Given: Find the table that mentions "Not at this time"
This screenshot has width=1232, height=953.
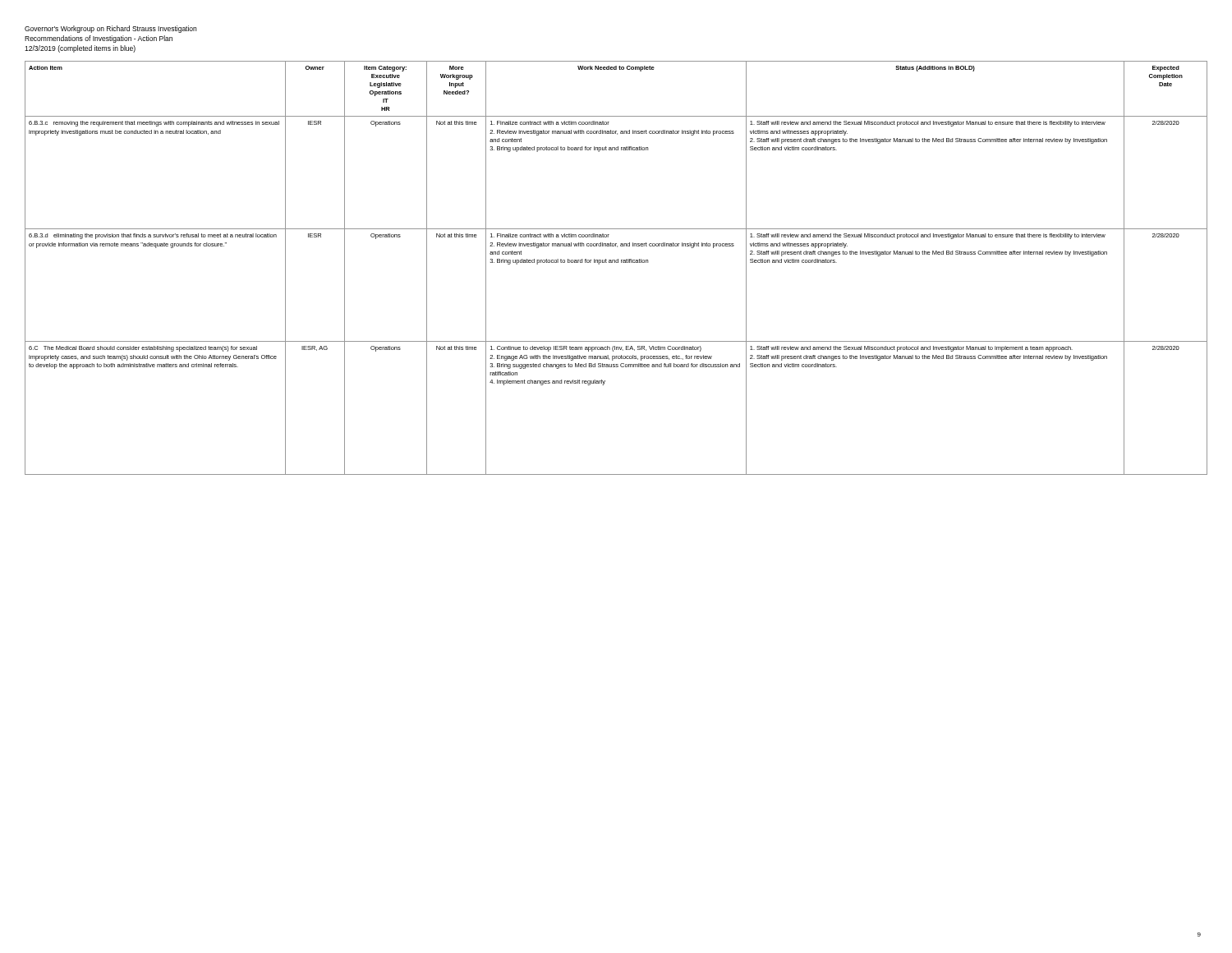Looking at the screenshot, I should point(616,268).
